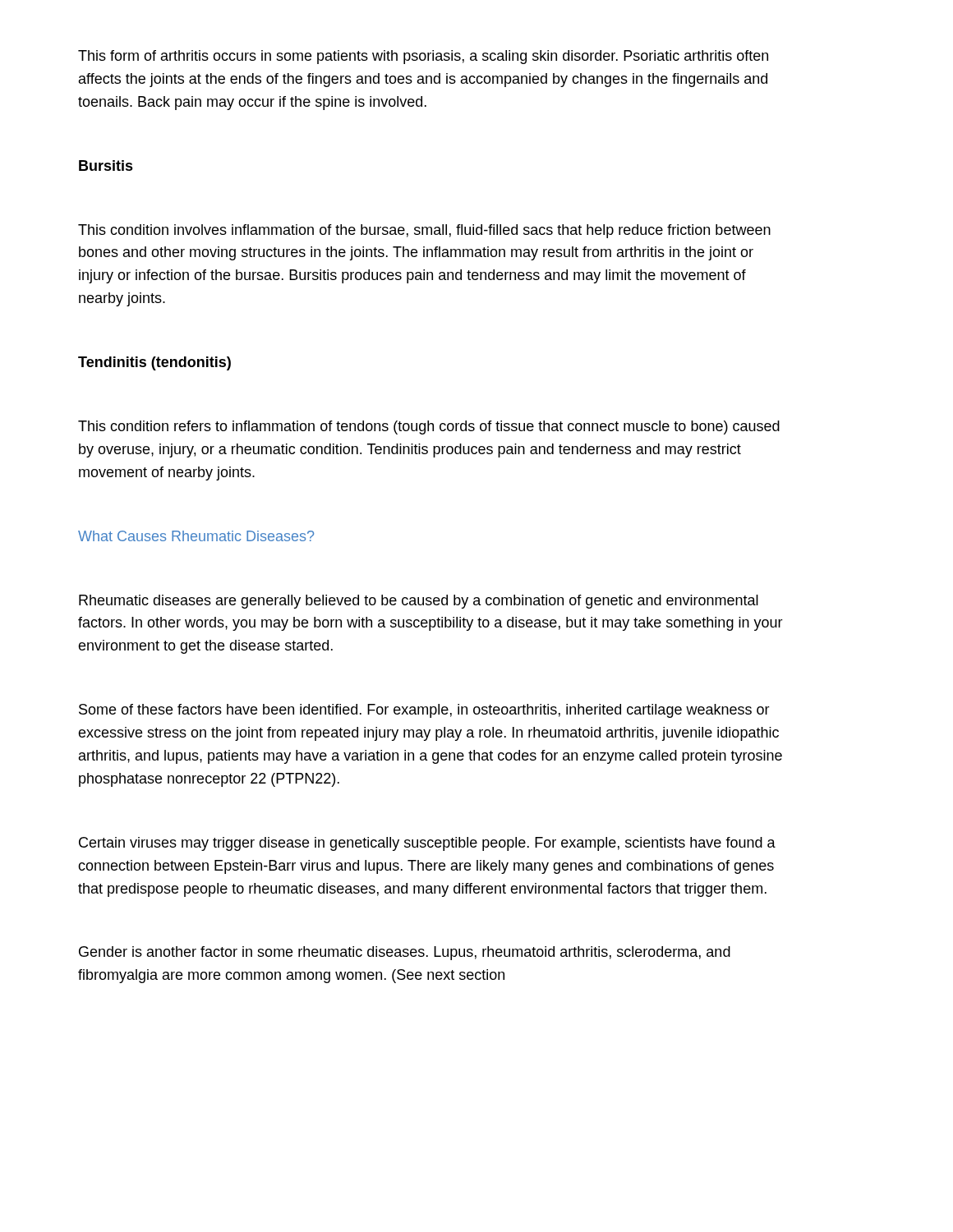Point to the text block starting "This form of arthritis"
The height and width of the screenshot is (1232, 953).
[x=424, y=79]
